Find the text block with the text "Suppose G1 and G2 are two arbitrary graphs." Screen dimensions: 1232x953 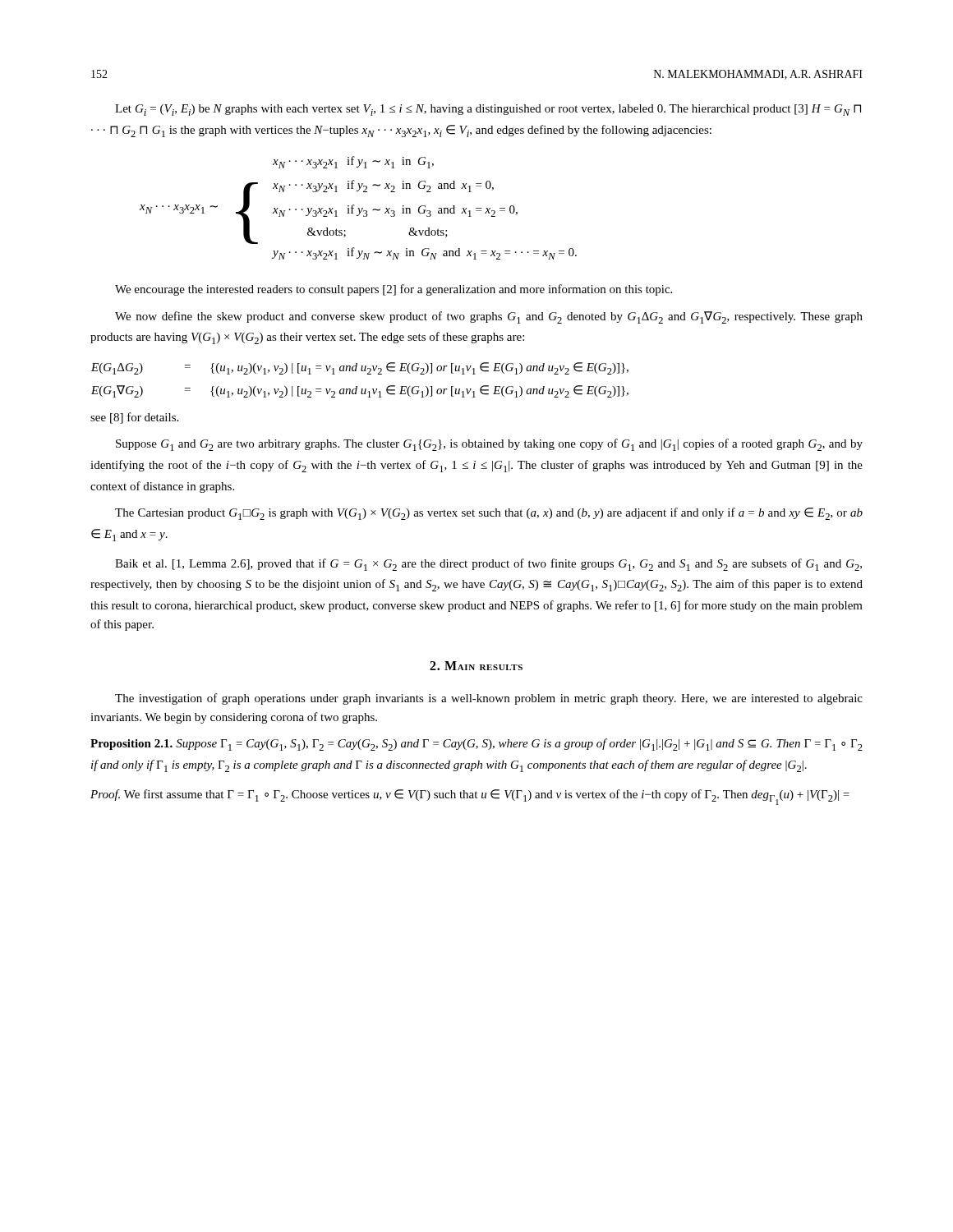pyautogui.click(x=476, y=465)
